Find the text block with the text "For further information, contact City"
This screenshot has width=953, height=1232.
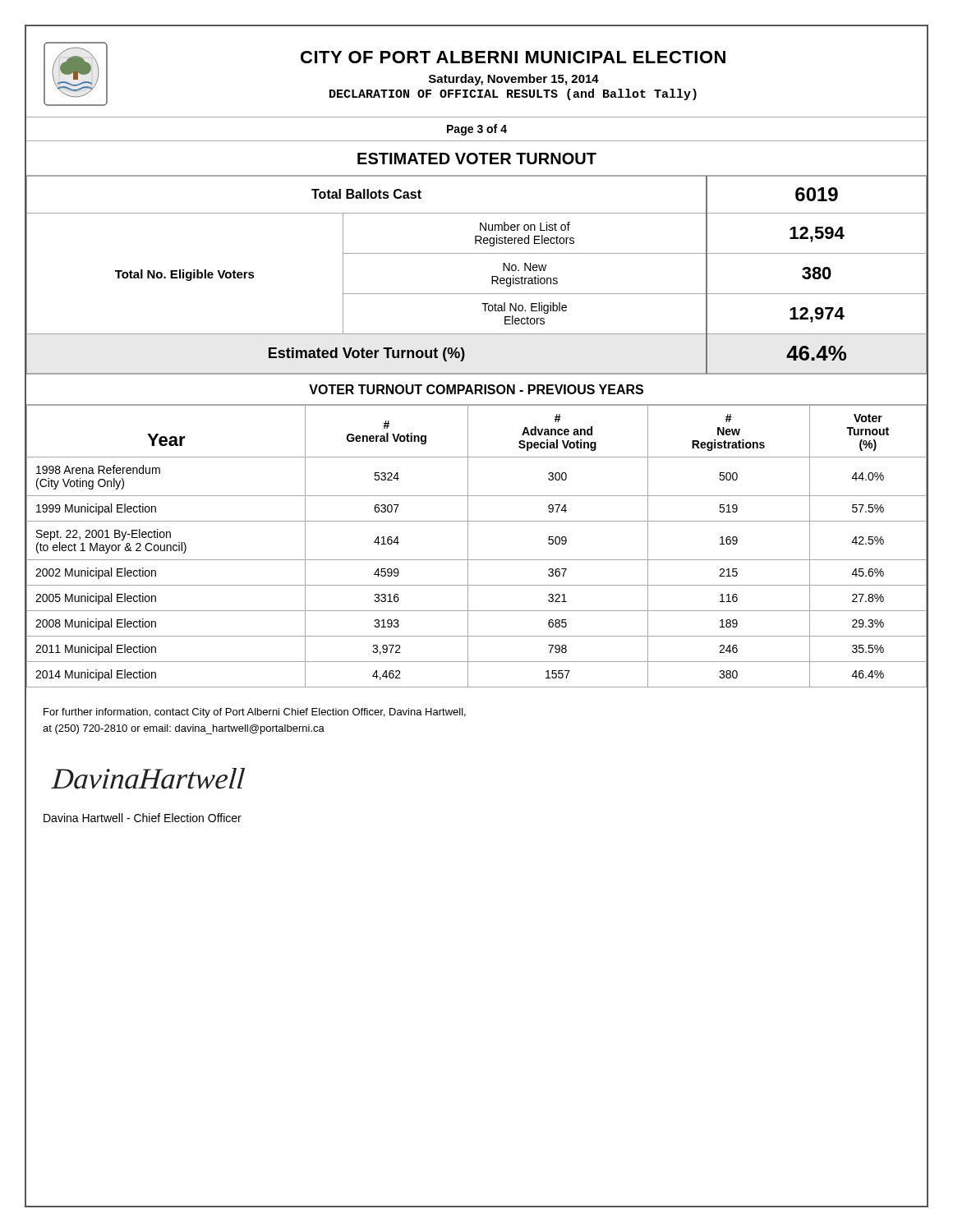[x=254, y=720]
